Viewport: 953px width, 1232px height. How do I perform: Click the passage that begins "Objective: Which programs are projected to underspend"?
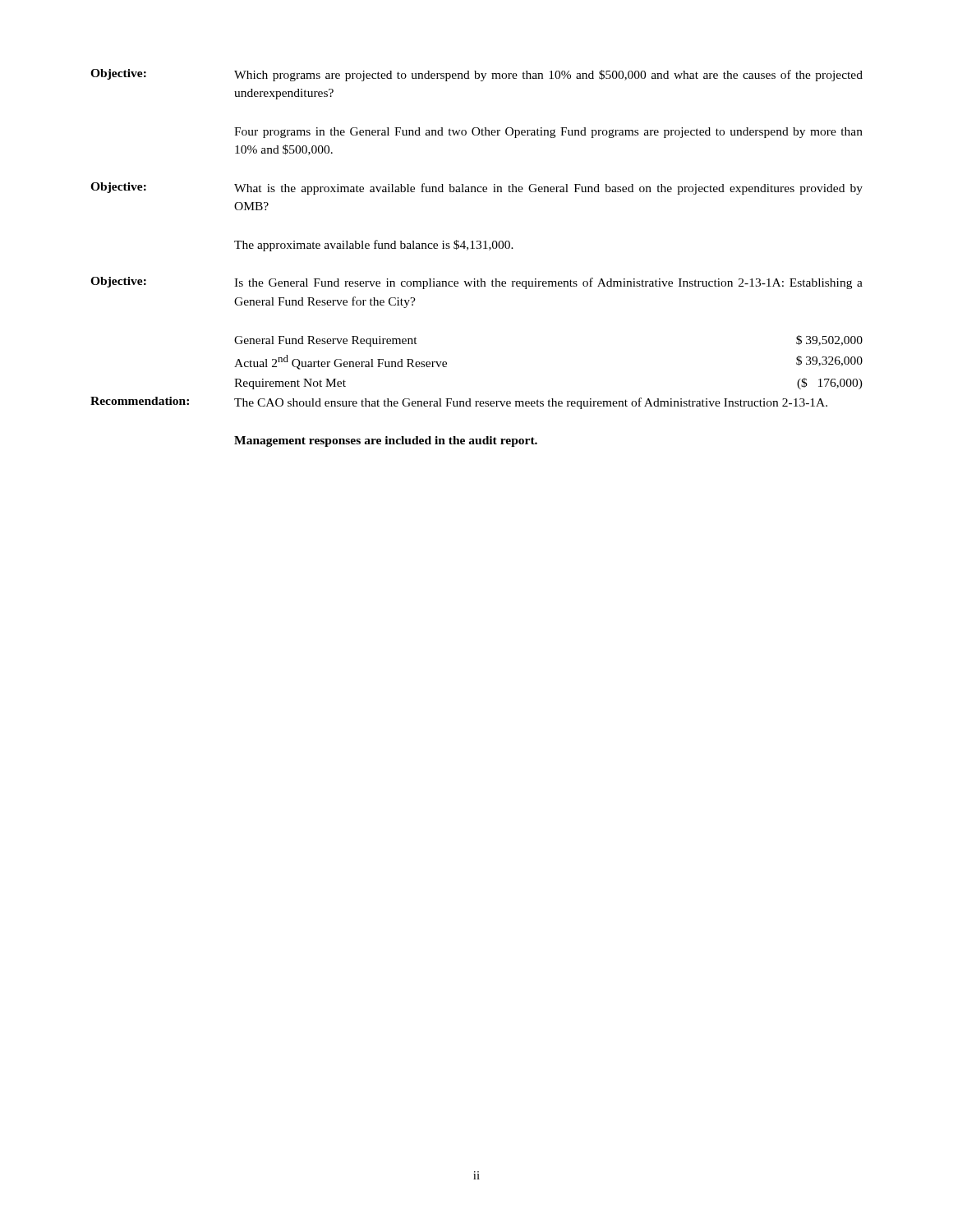coord(476,84)
